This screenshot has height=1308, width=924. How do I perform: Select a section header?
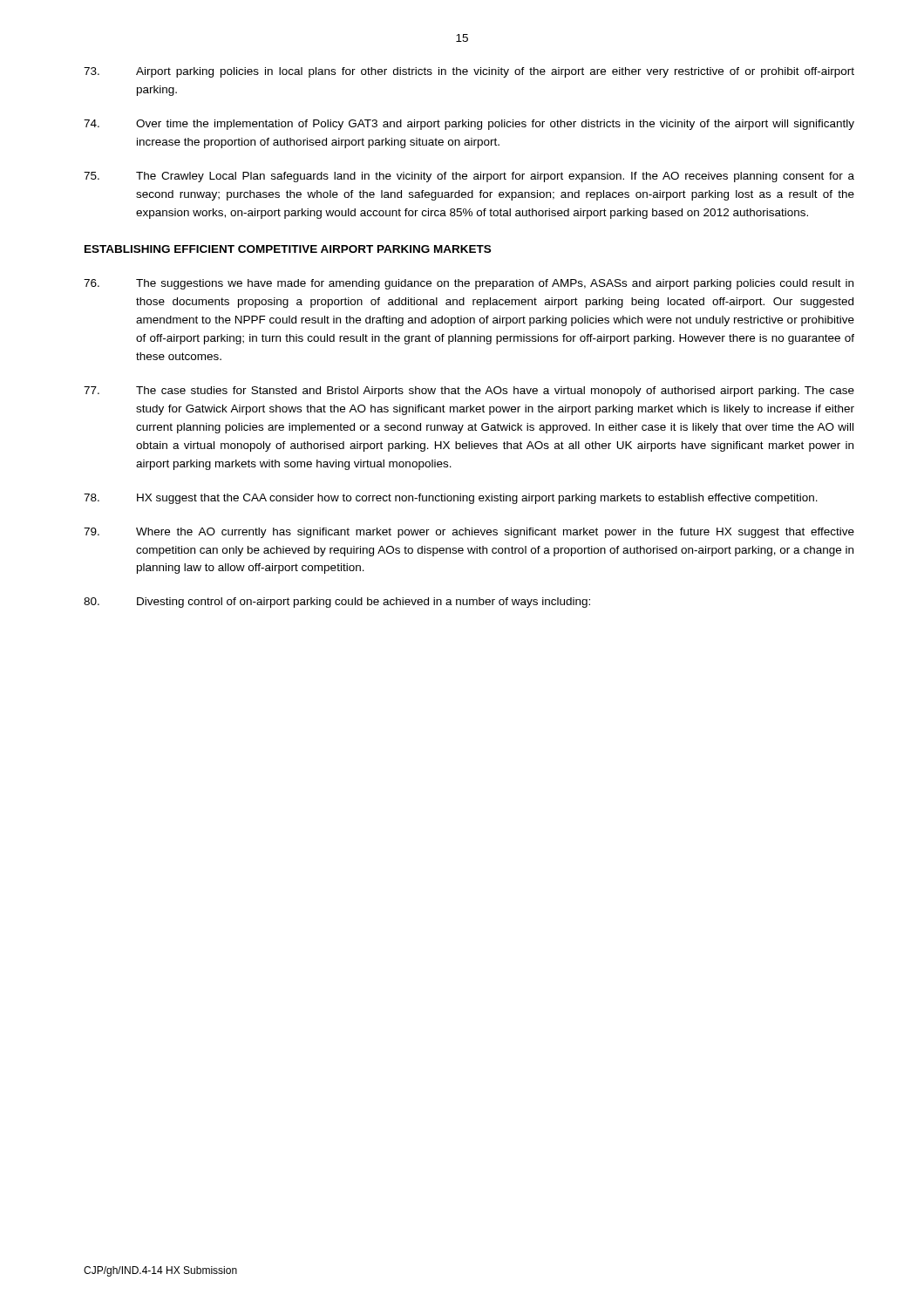click(x=288, y=249)
